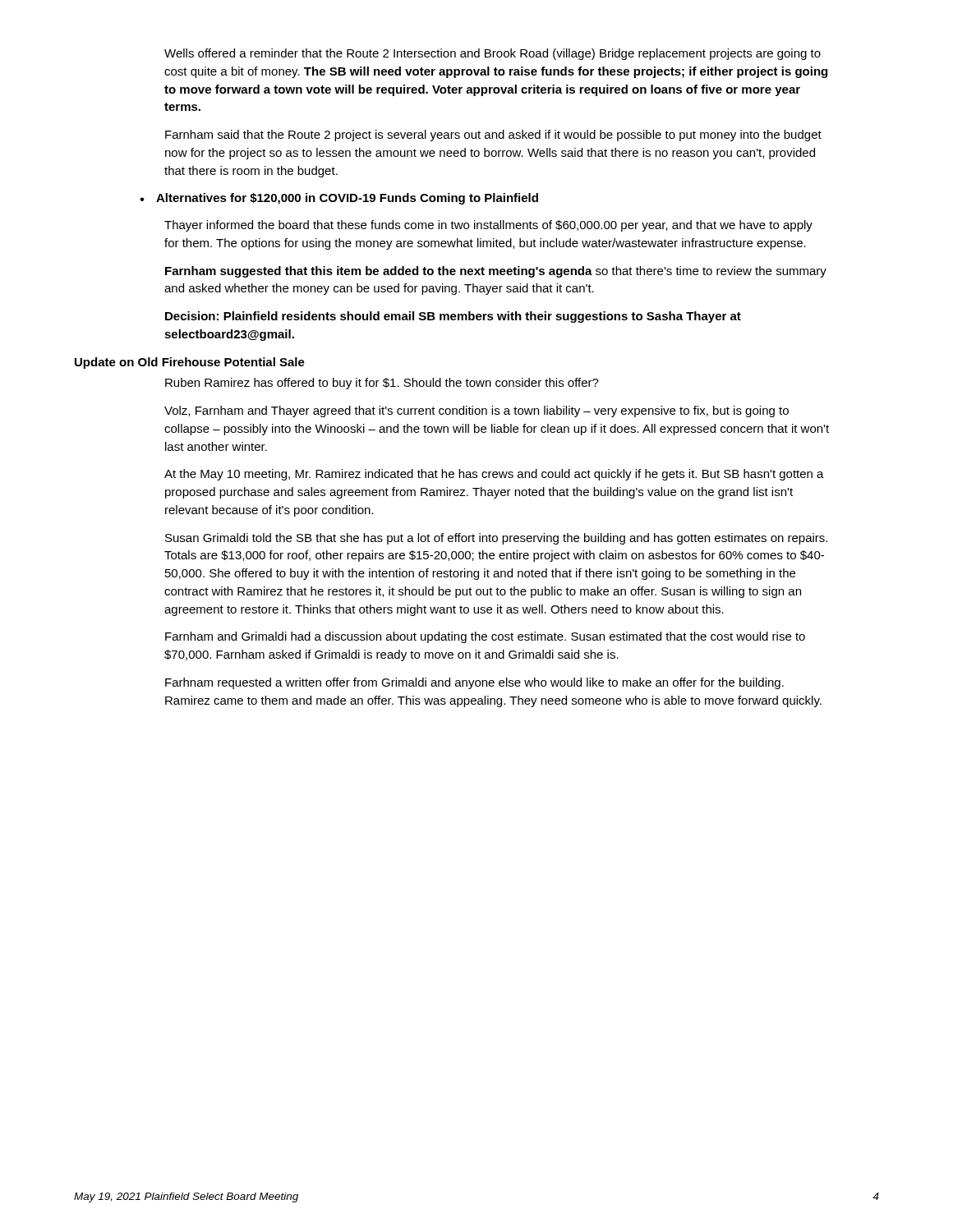Where is the passage that starts "Farnham and Grimaldi had a discussion"?

[x=497, y=646]
